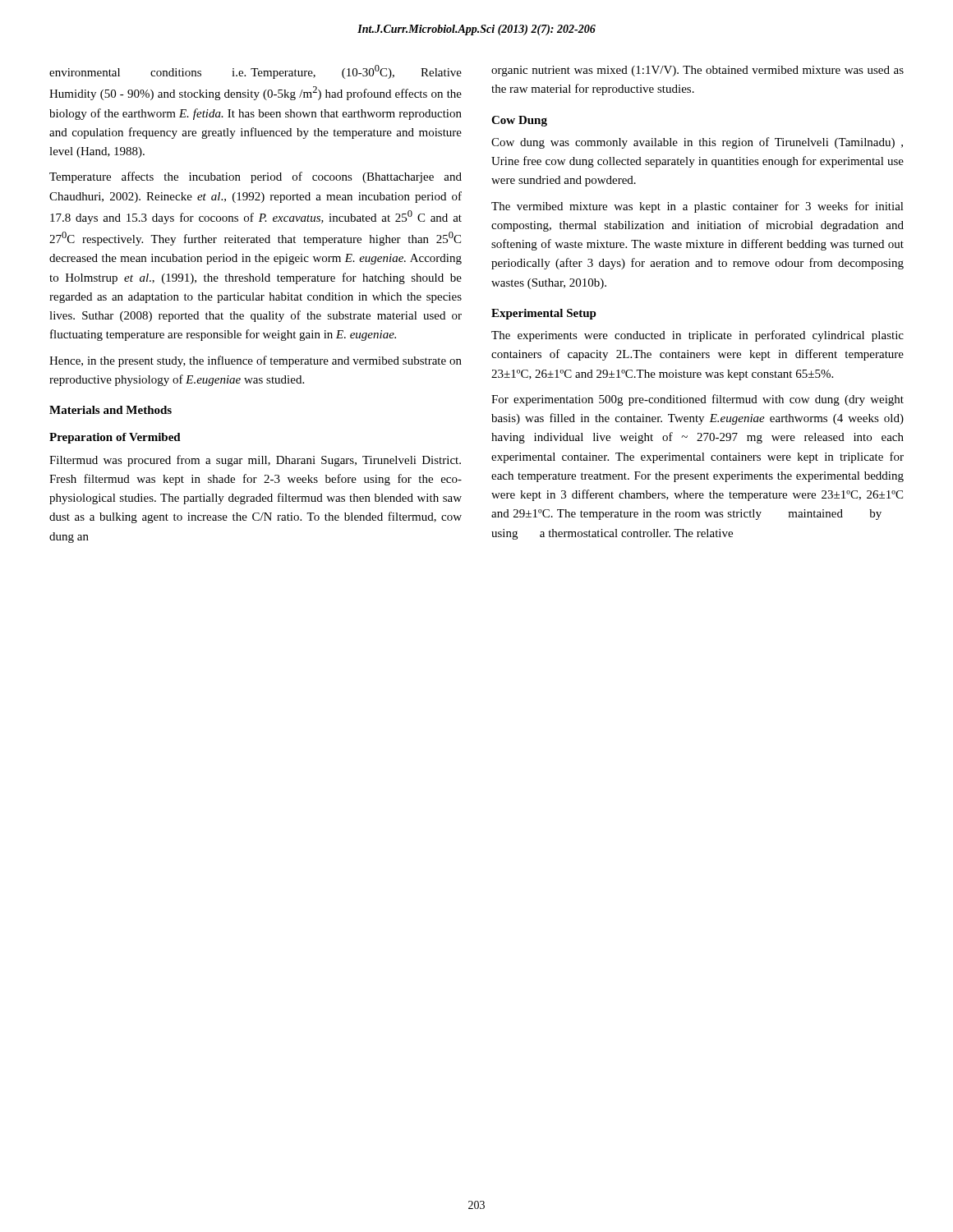Click on the text block containing "The vermibed mixture"

pos(698,244)
